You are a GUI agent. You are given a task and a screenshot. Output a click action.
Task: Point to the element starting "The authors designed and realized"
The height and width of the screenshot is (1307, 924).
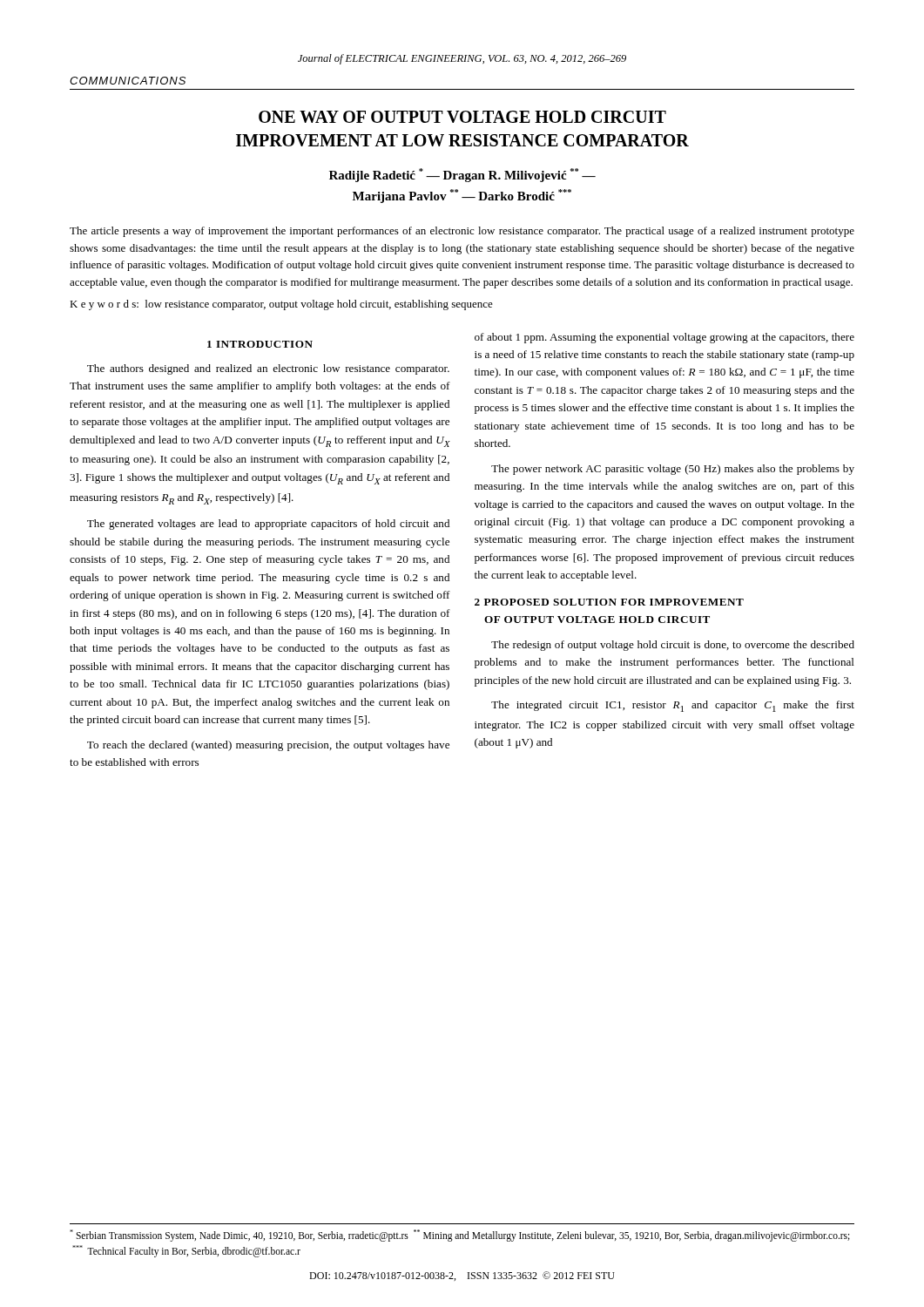(x=260, y=566)
